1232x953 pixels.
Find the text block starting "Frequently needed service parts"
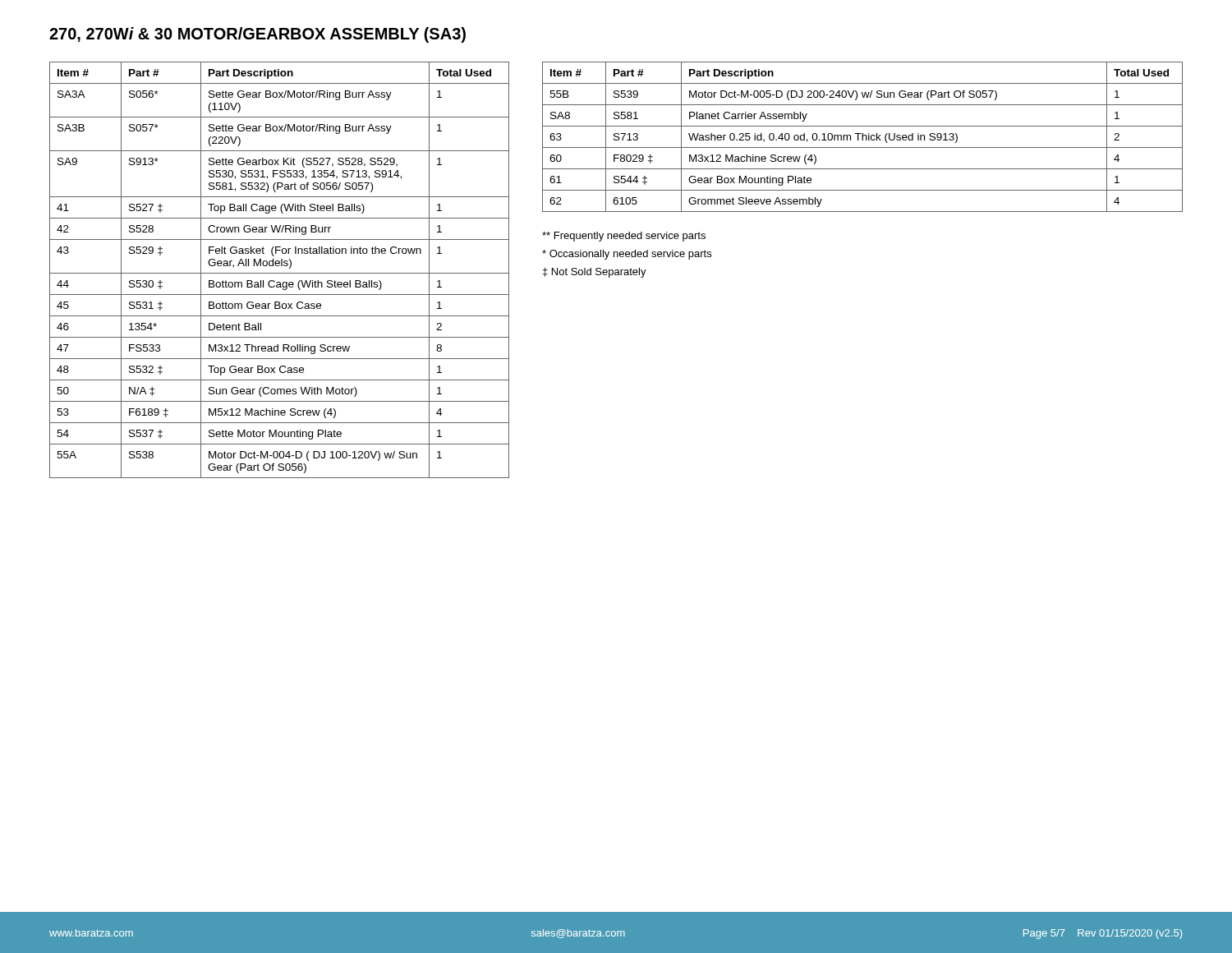point(624,237)
